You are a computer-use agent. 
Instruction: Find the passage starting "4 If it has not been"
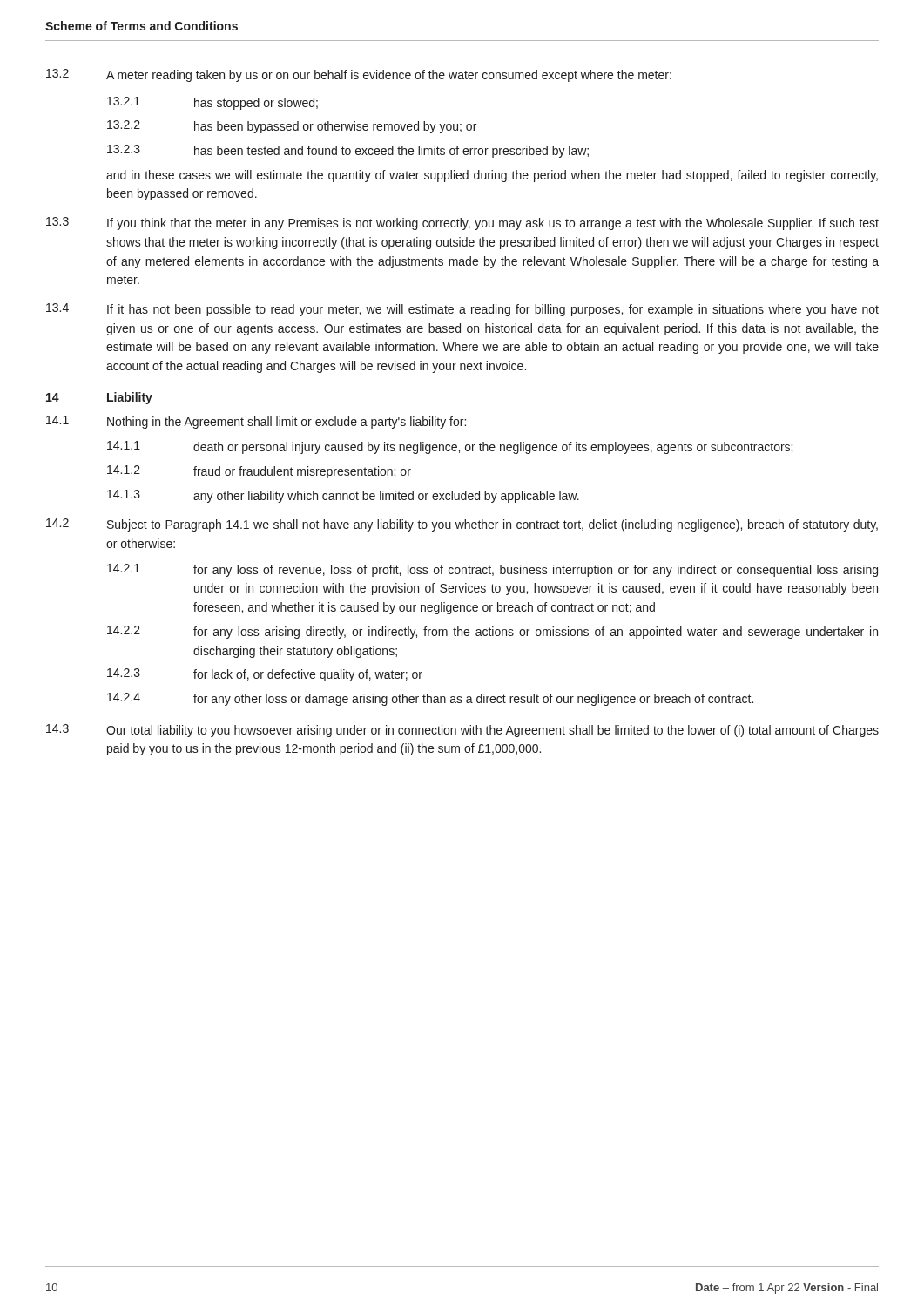[462, 338]
